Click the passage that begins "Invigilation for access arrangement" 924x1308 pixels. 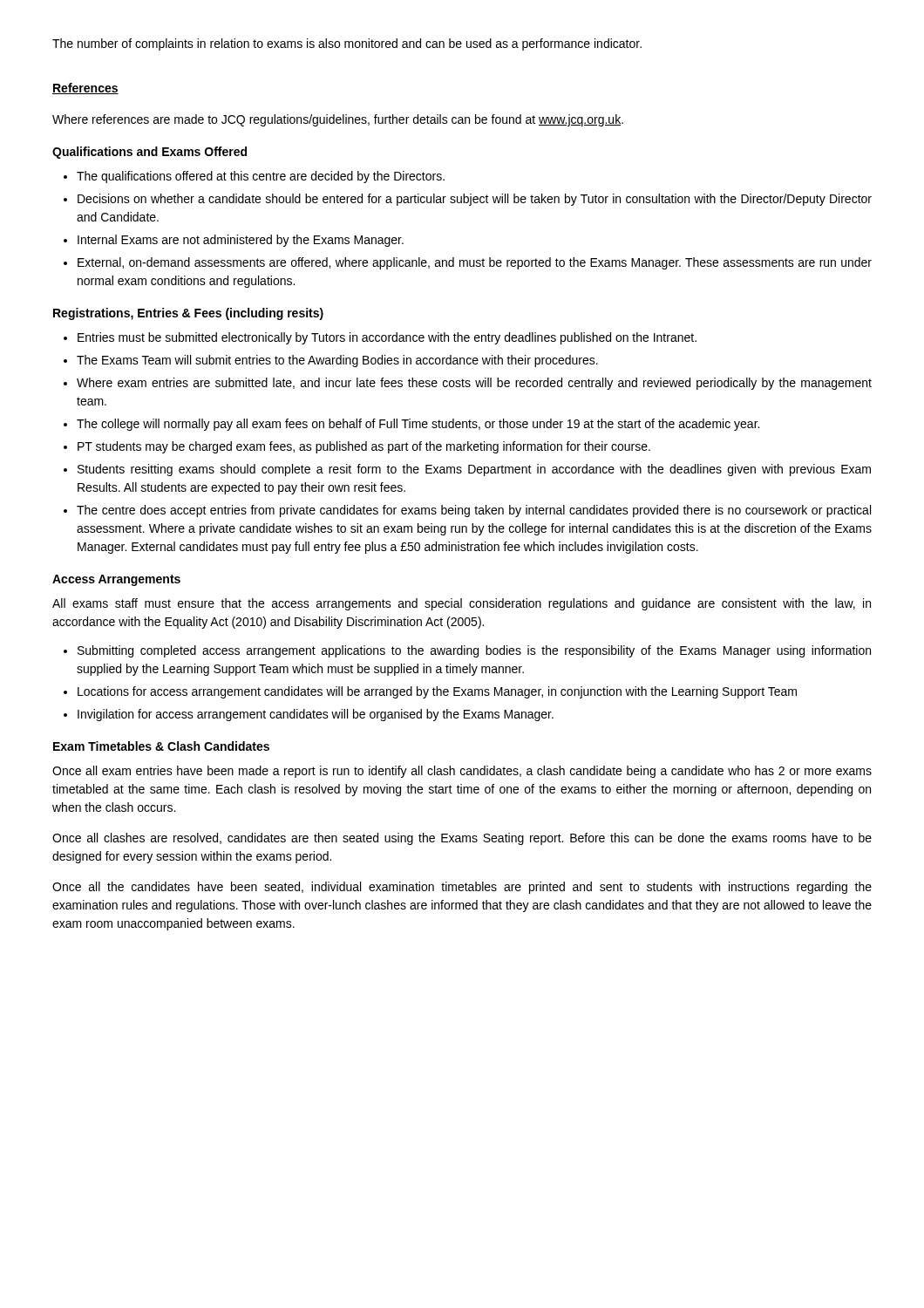[315, 714]
